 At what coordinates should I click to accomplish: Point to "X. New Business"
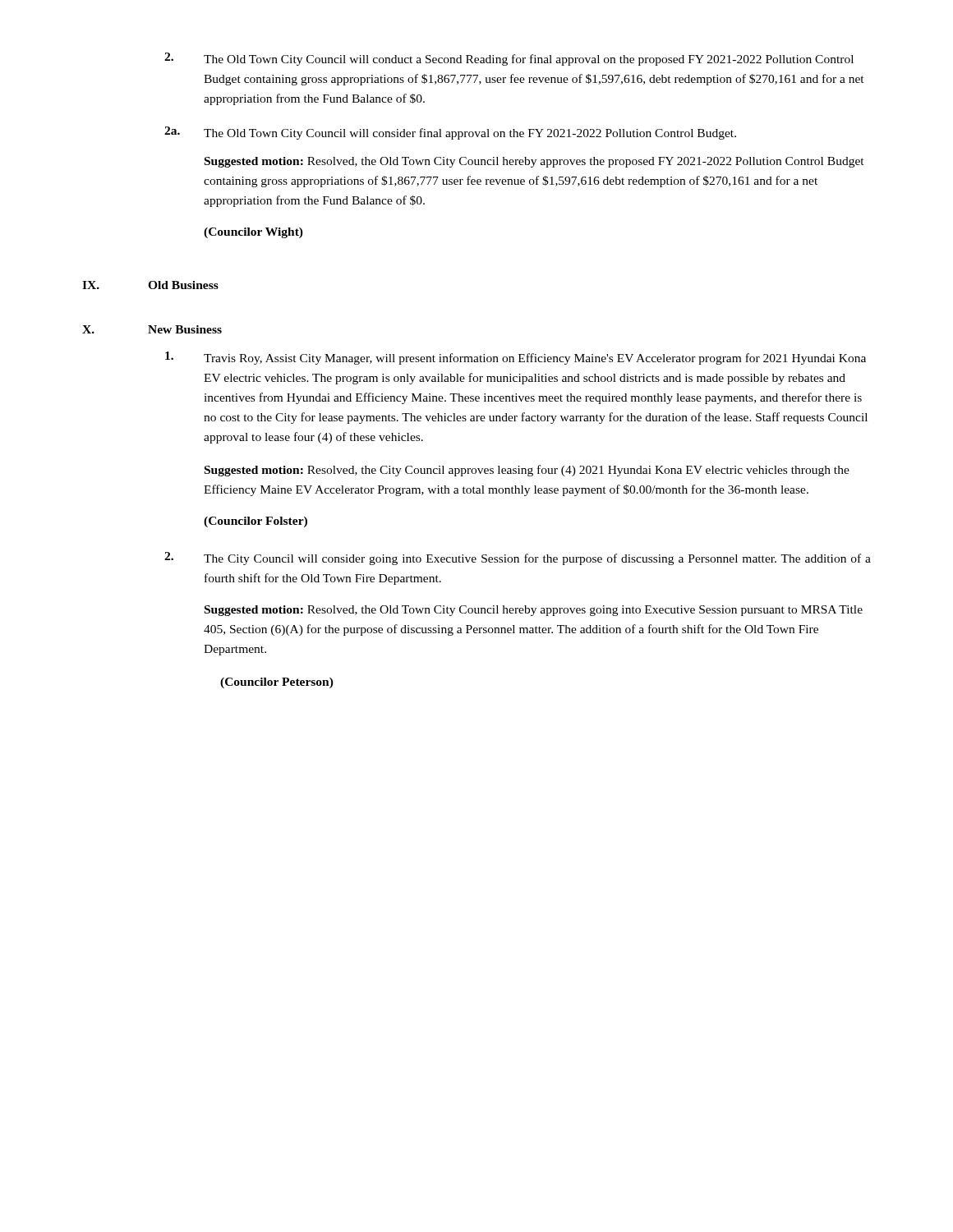[x=152, y=329]
